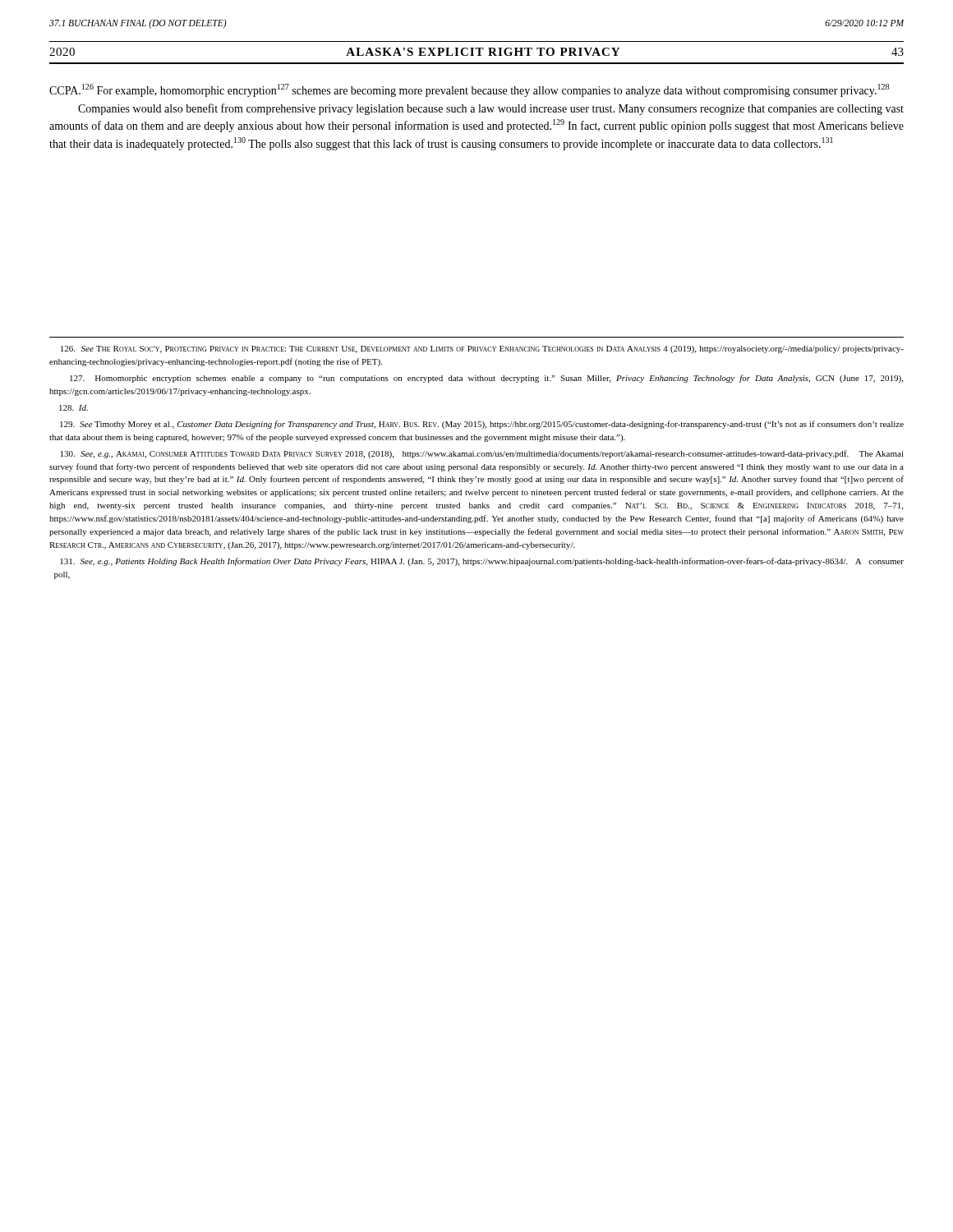
Task: Where is the passage that starts "See Timothy Morey et al., Customer Data Designing"?
Action: coord(476,430)
